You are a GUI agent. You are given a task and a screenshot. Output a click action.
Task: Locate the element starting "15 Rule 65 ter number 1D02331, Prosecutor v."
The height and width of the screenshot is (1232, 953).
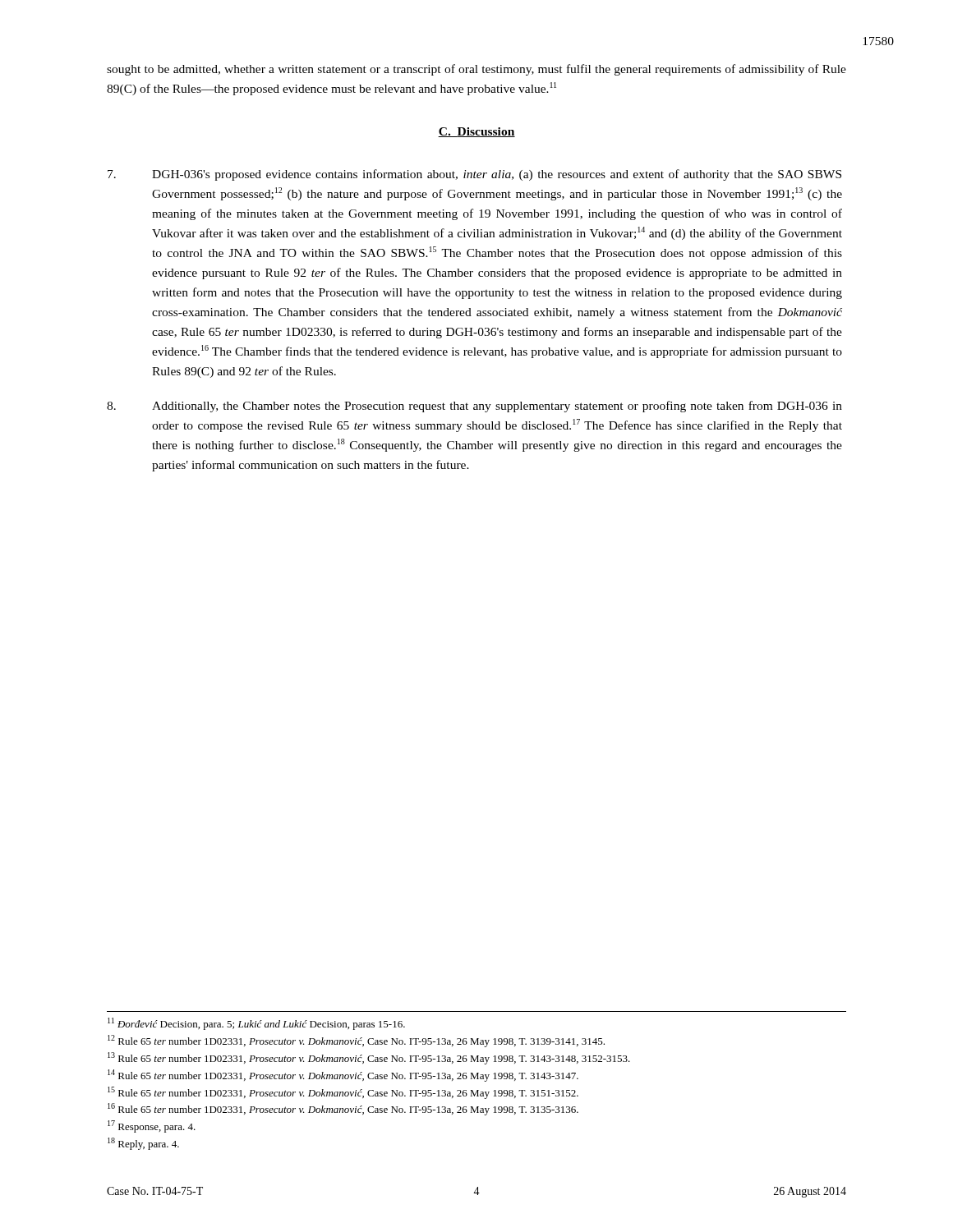(343, 1092)
